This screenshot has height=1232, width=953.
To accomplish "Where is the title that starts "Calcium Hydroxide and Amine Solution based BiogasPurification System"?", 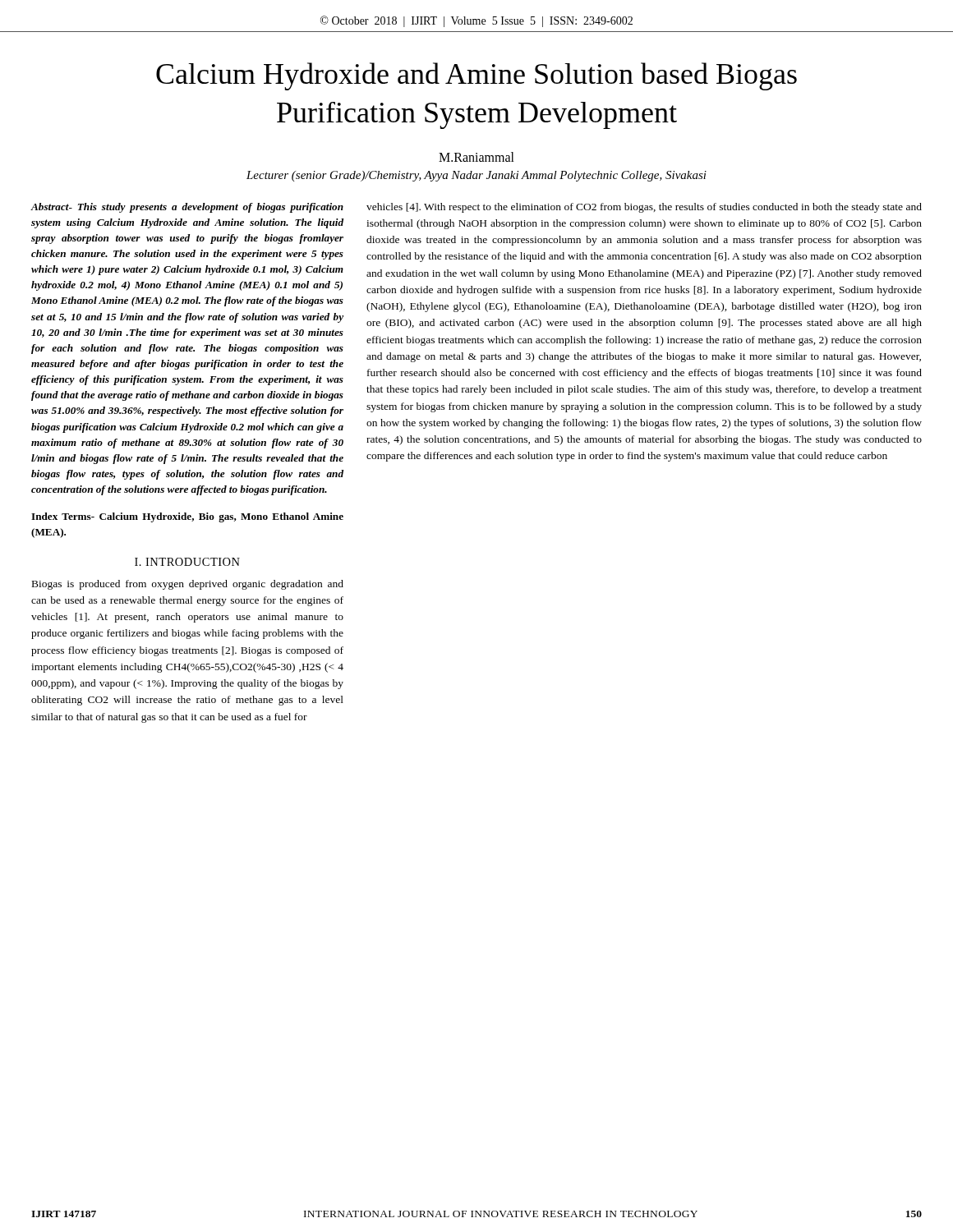I will click(x=476, y=94).
